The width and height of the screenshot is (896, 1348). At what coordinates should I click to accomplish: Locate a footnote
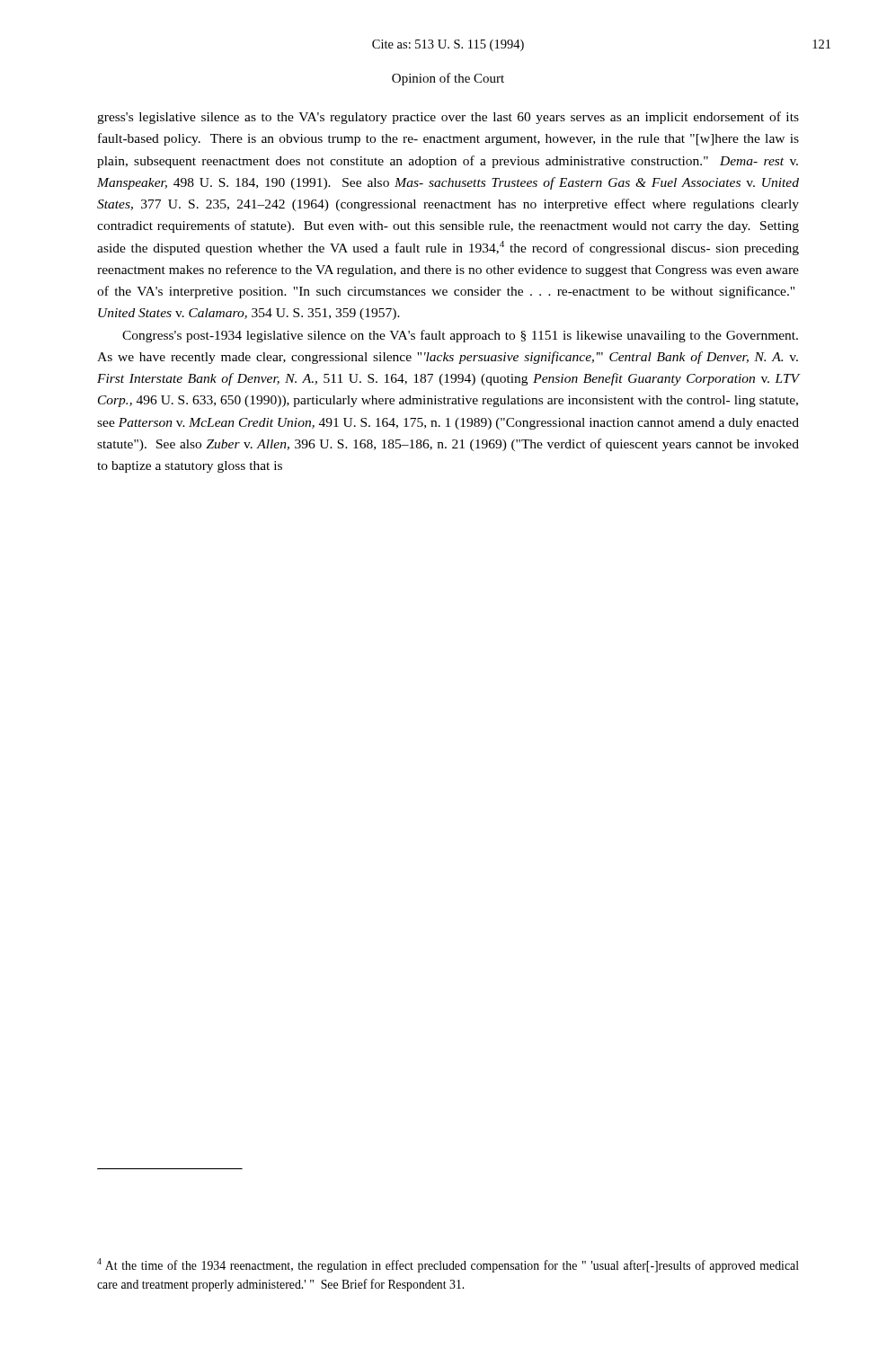click(x=448, y=1276)
